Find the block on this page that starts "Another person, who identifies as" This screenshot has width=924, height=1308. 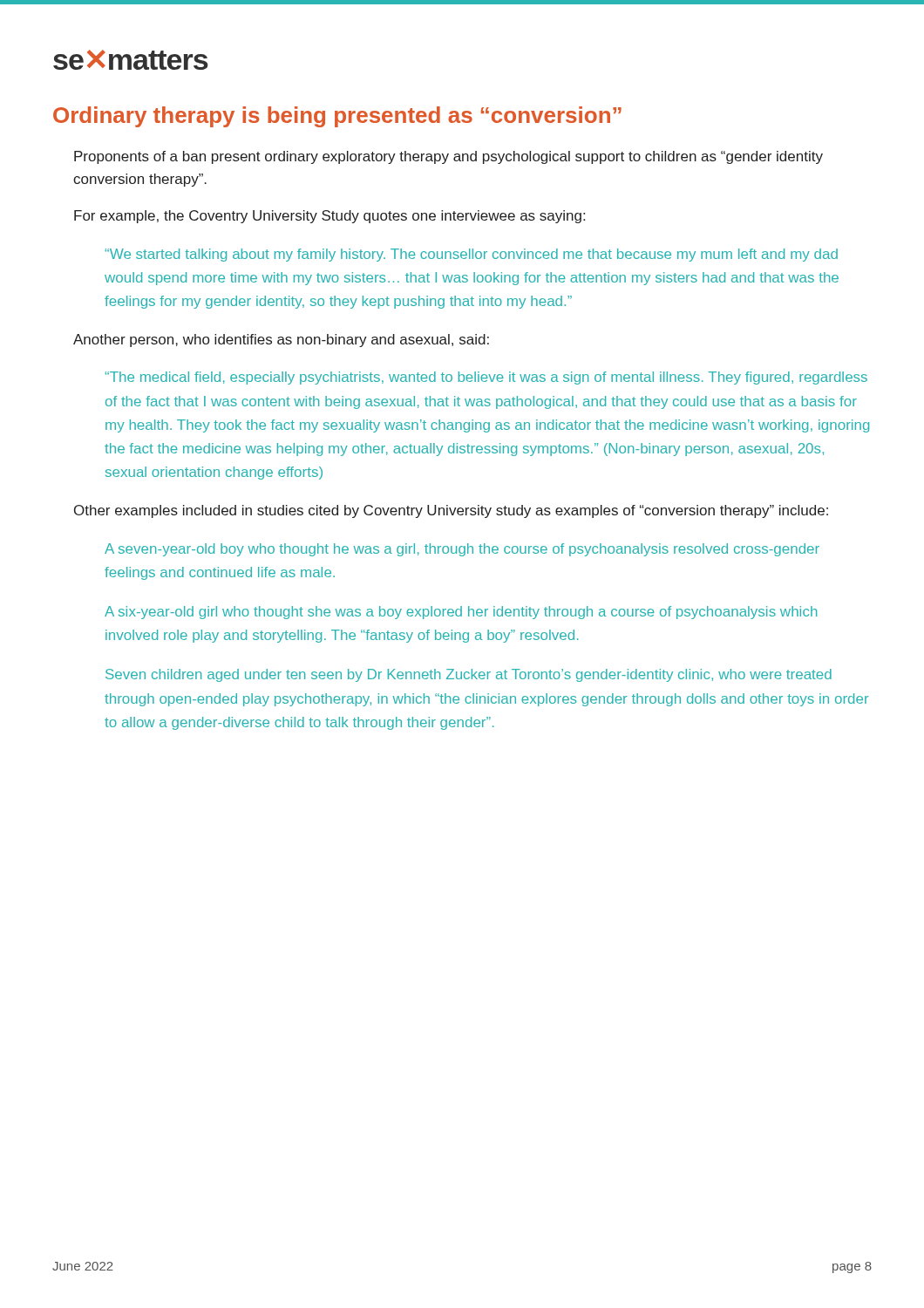pyautogui.click(x=282, y=340)
